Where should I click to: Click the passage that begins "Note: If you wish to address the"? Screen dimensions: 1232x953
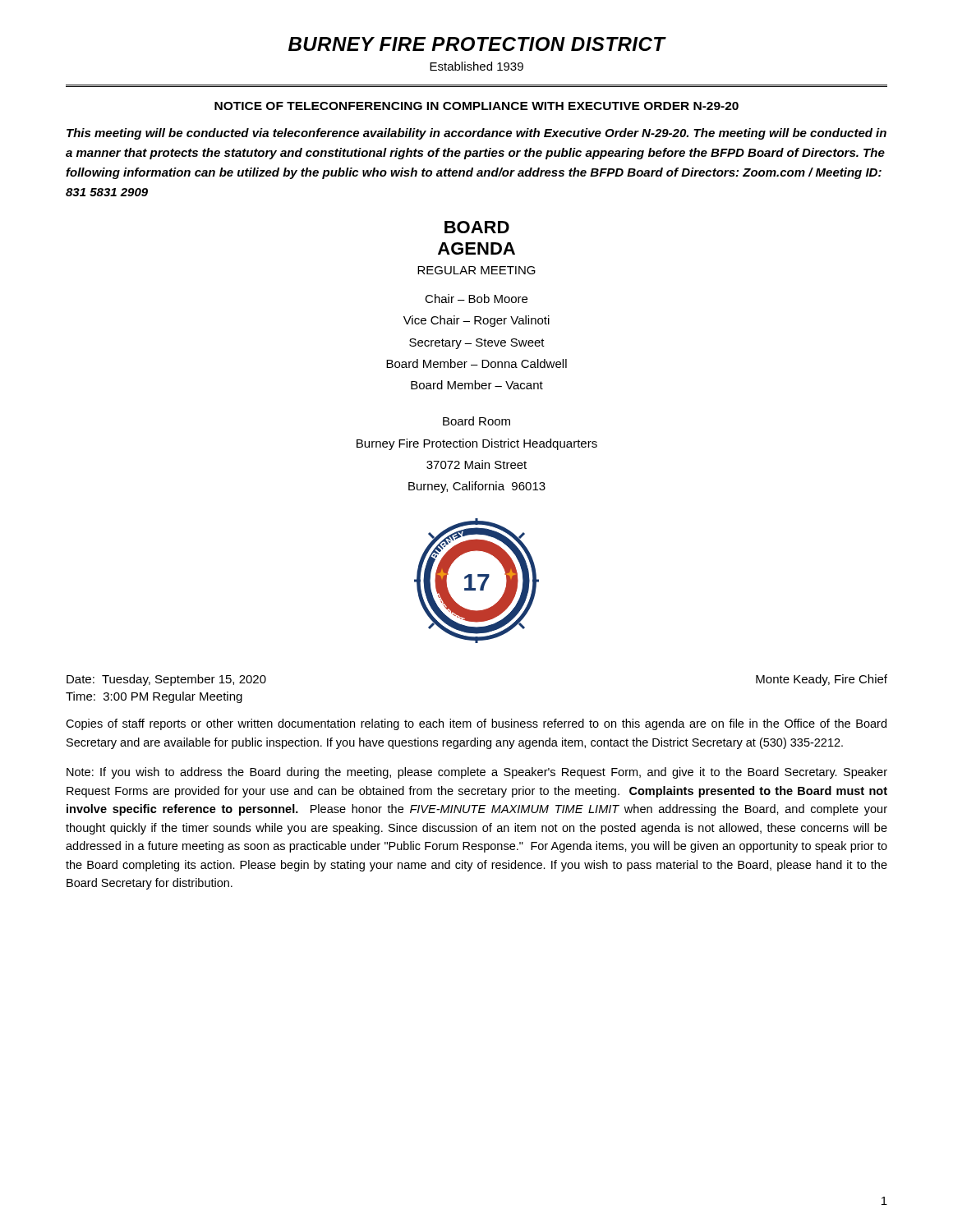(x=476, y=828)
